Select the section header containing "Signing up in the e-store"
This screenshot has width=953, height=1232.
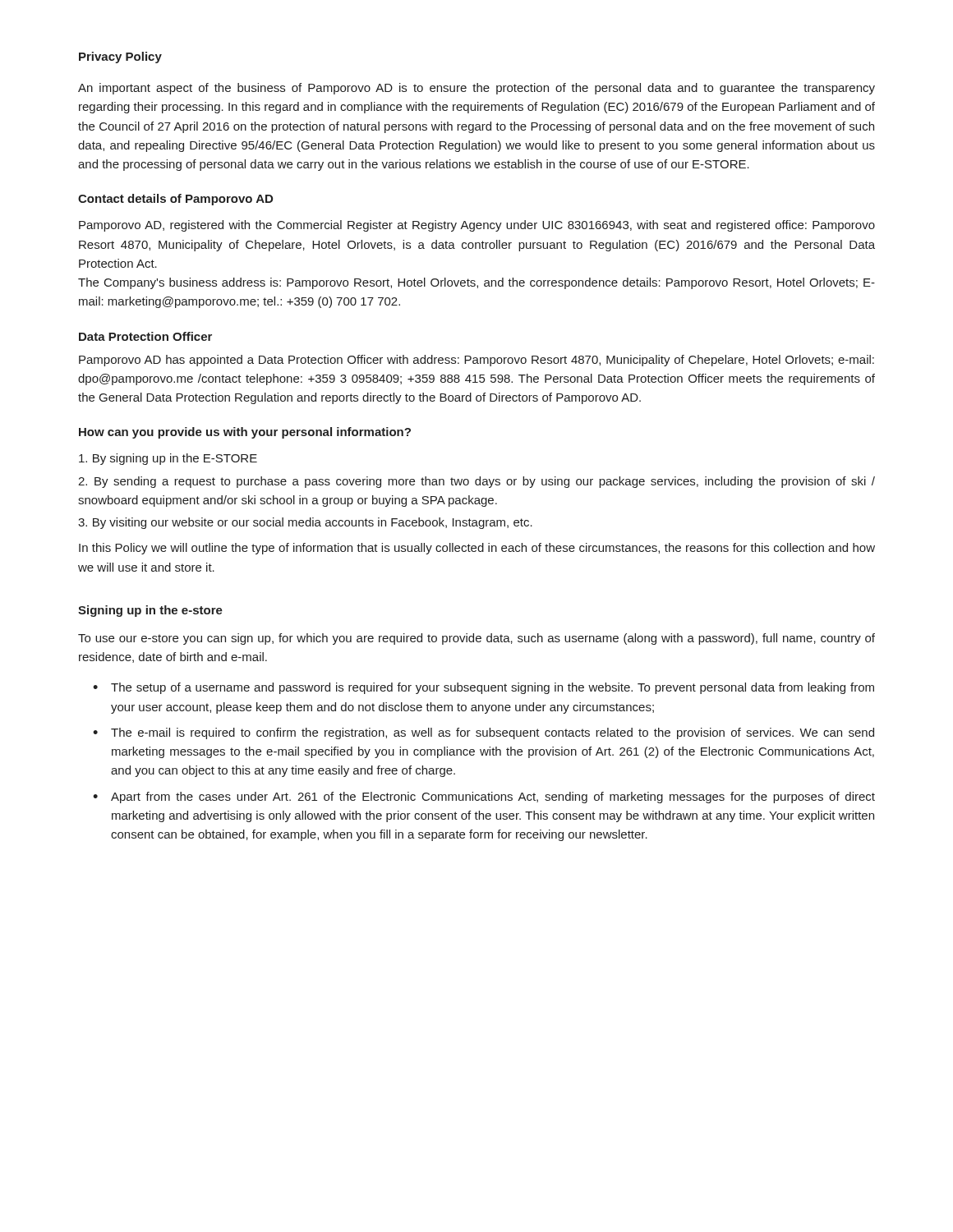click(x=150, y=610)
